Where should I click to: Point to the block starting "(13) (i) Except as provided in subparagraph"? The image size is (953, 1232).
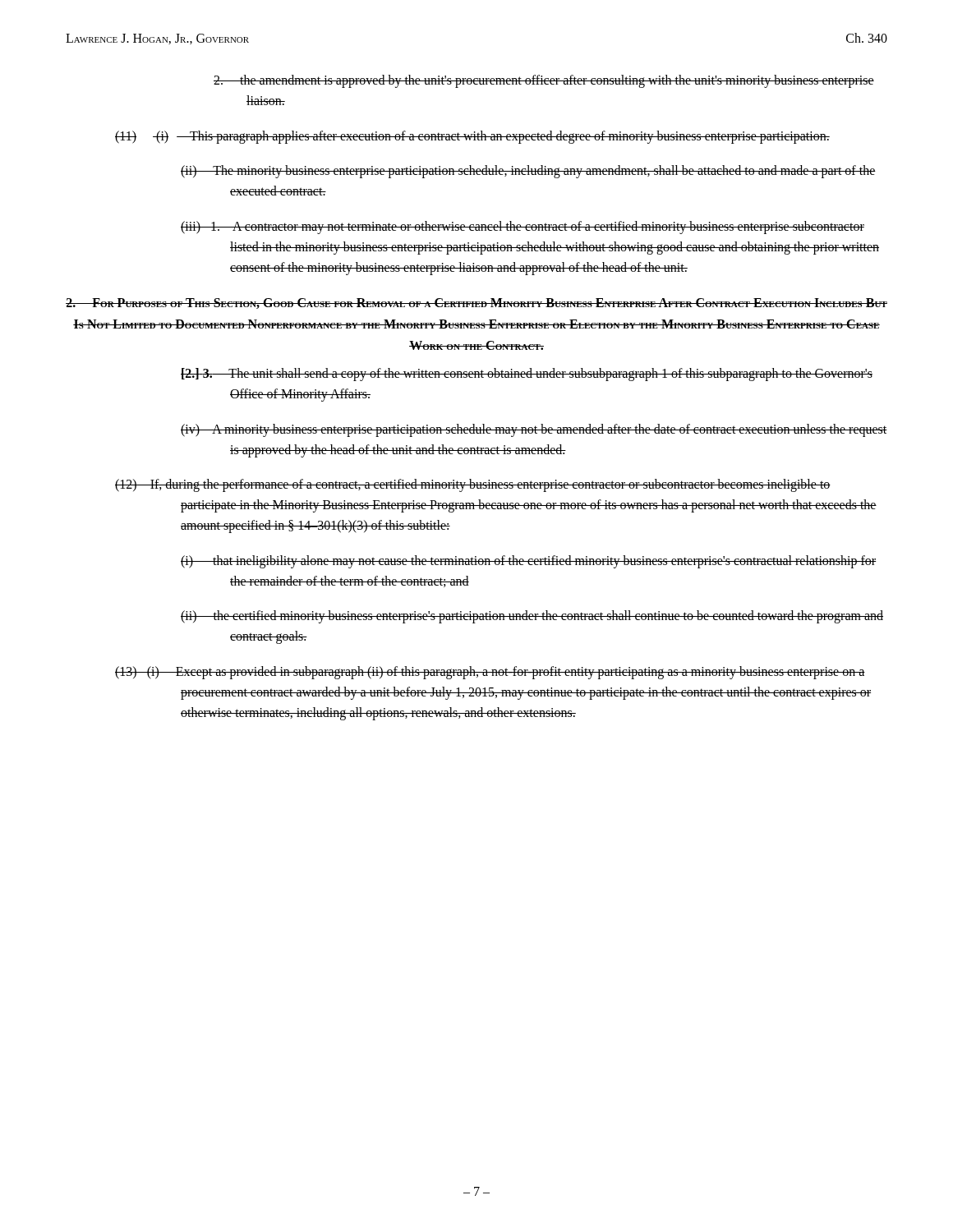(493, 692)
